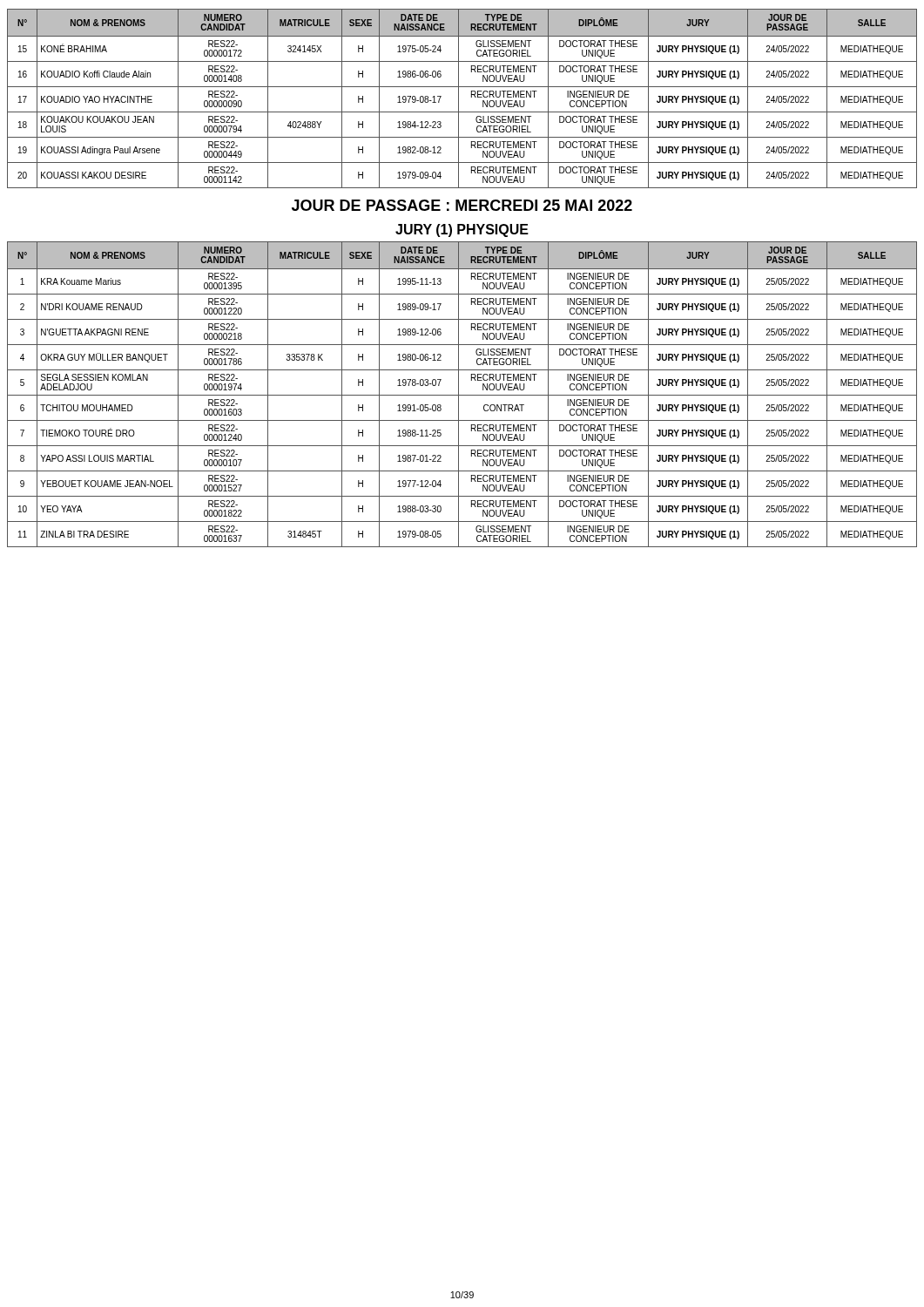Click on the element starting "JOUR DE PASSAGE :"
The image size is (924, 1307).
[462, 206]
